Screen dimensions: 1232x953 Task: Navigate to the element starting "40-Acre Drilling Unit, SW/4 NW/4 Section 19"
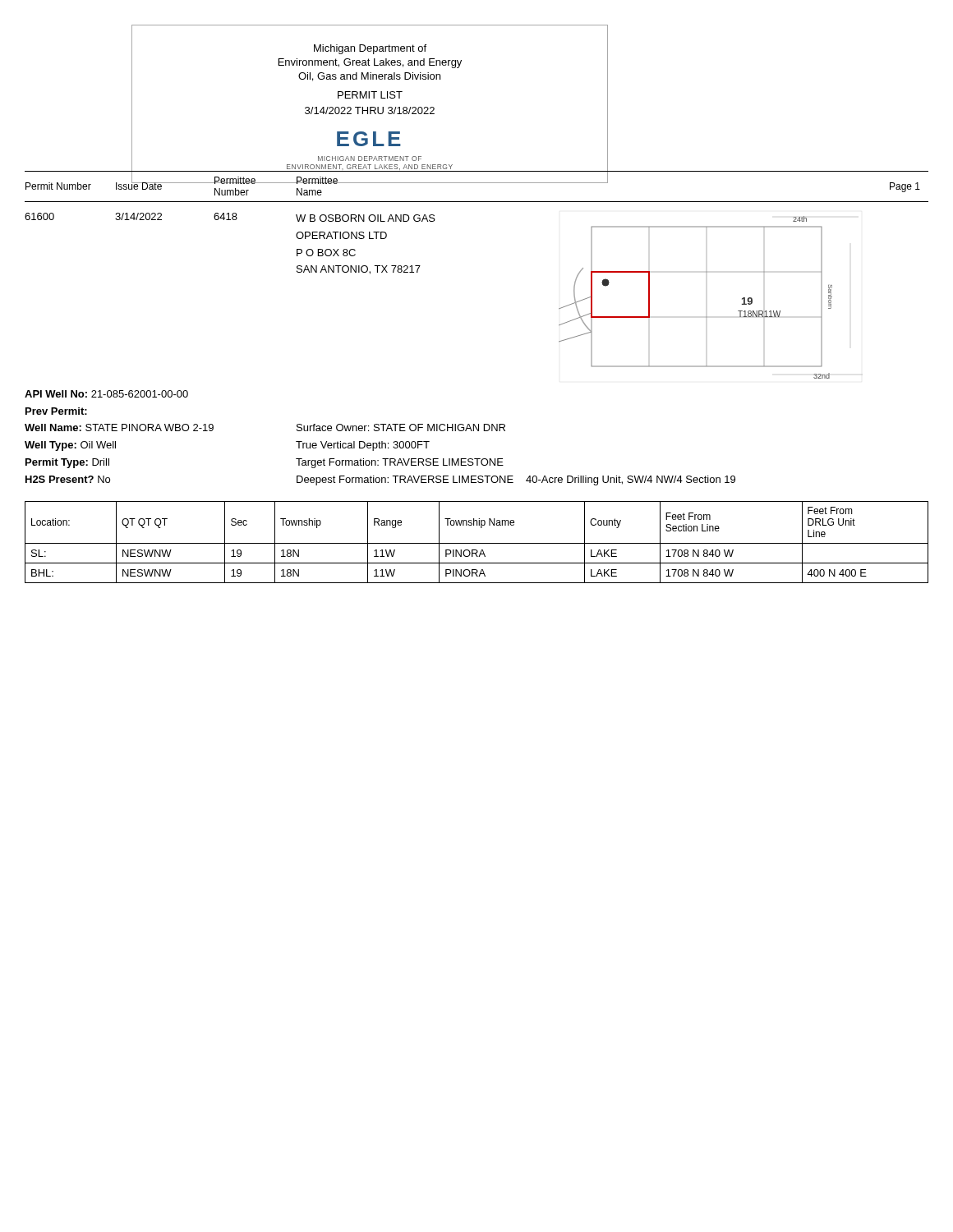[631, 479]
